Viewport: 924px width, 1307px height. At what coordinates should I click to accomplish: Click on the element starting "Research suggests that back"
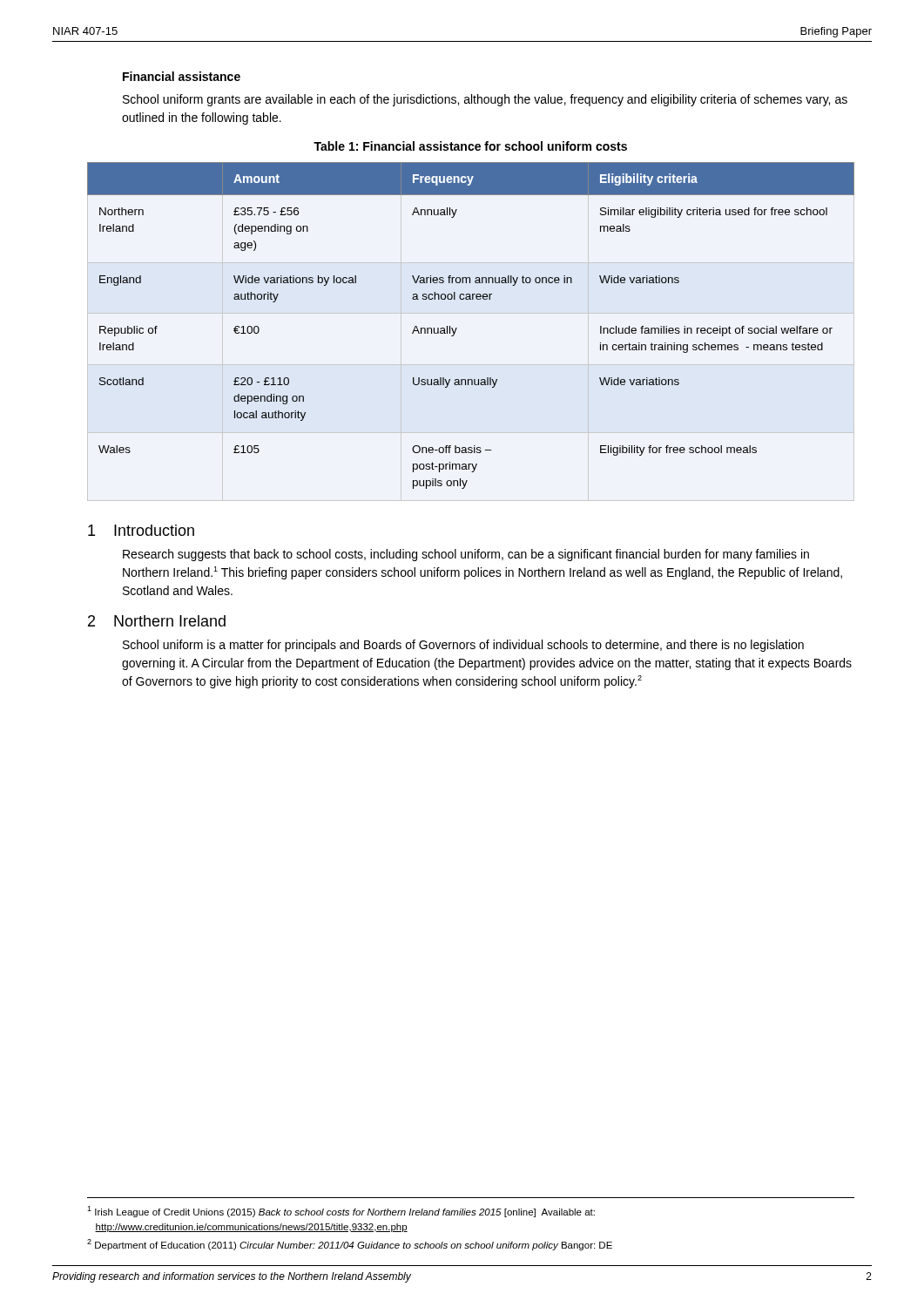point(483,572)
